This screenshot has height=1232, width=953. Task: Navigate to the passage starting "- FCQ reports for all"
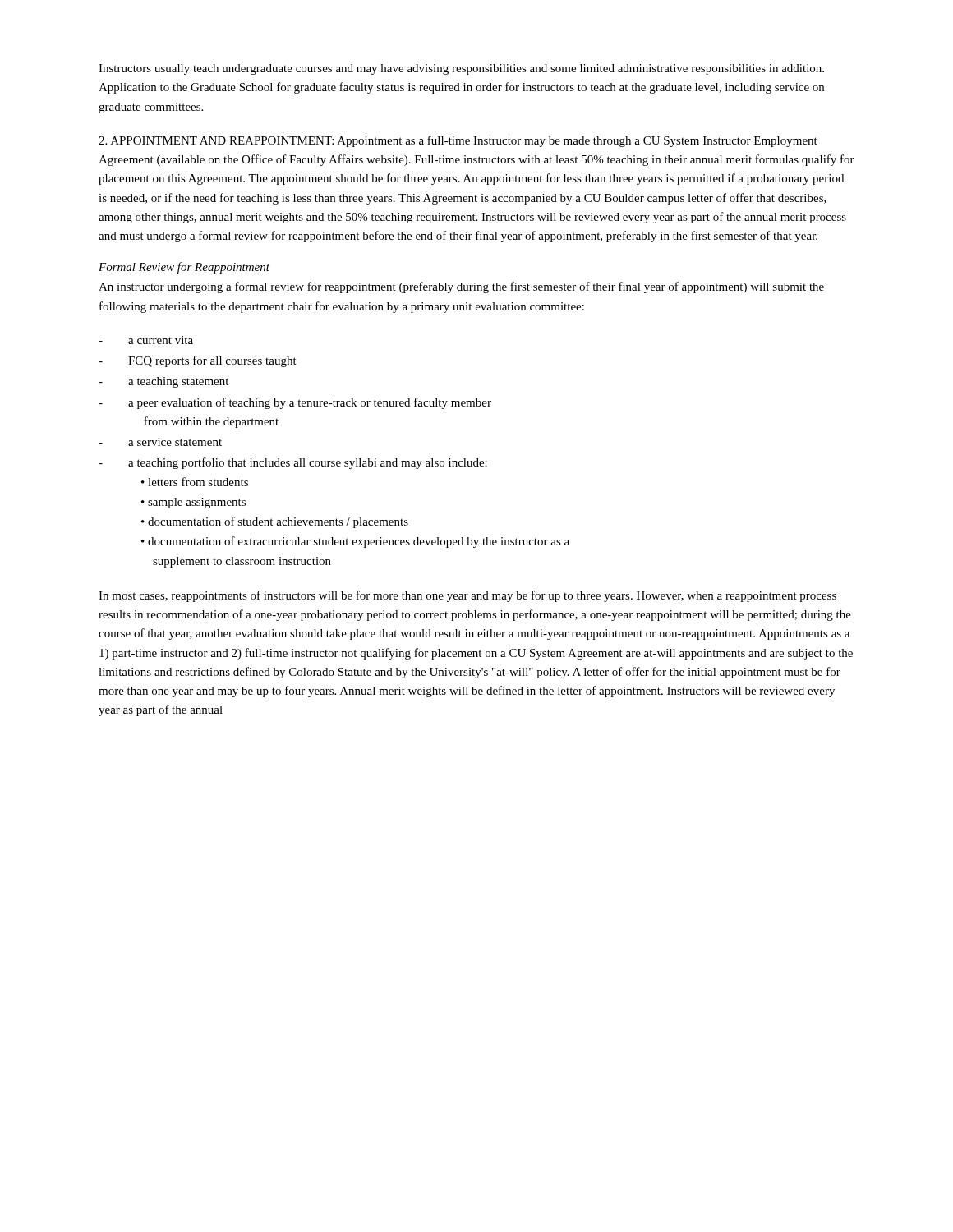coord(198,361)
